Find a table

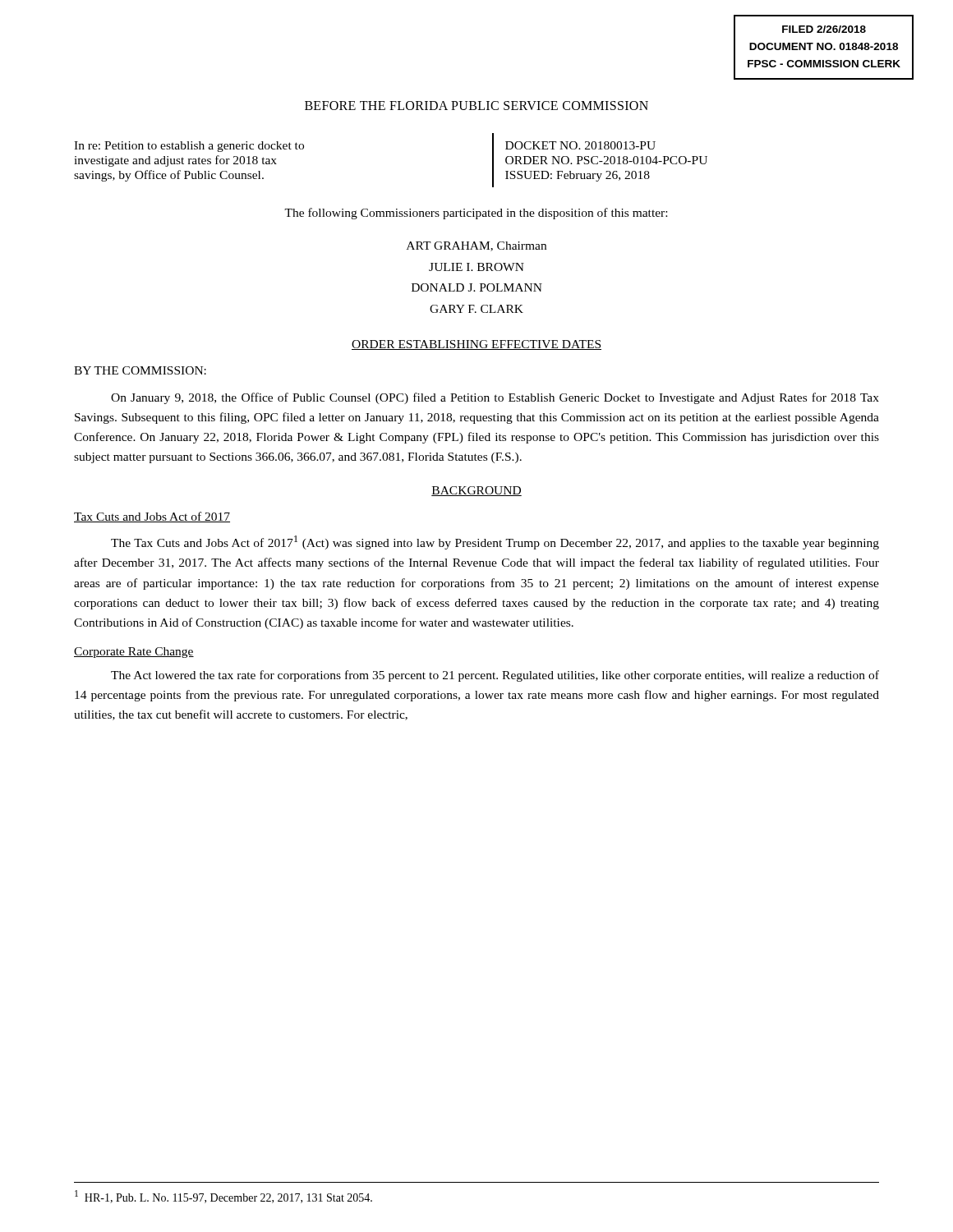pos(476,160)
